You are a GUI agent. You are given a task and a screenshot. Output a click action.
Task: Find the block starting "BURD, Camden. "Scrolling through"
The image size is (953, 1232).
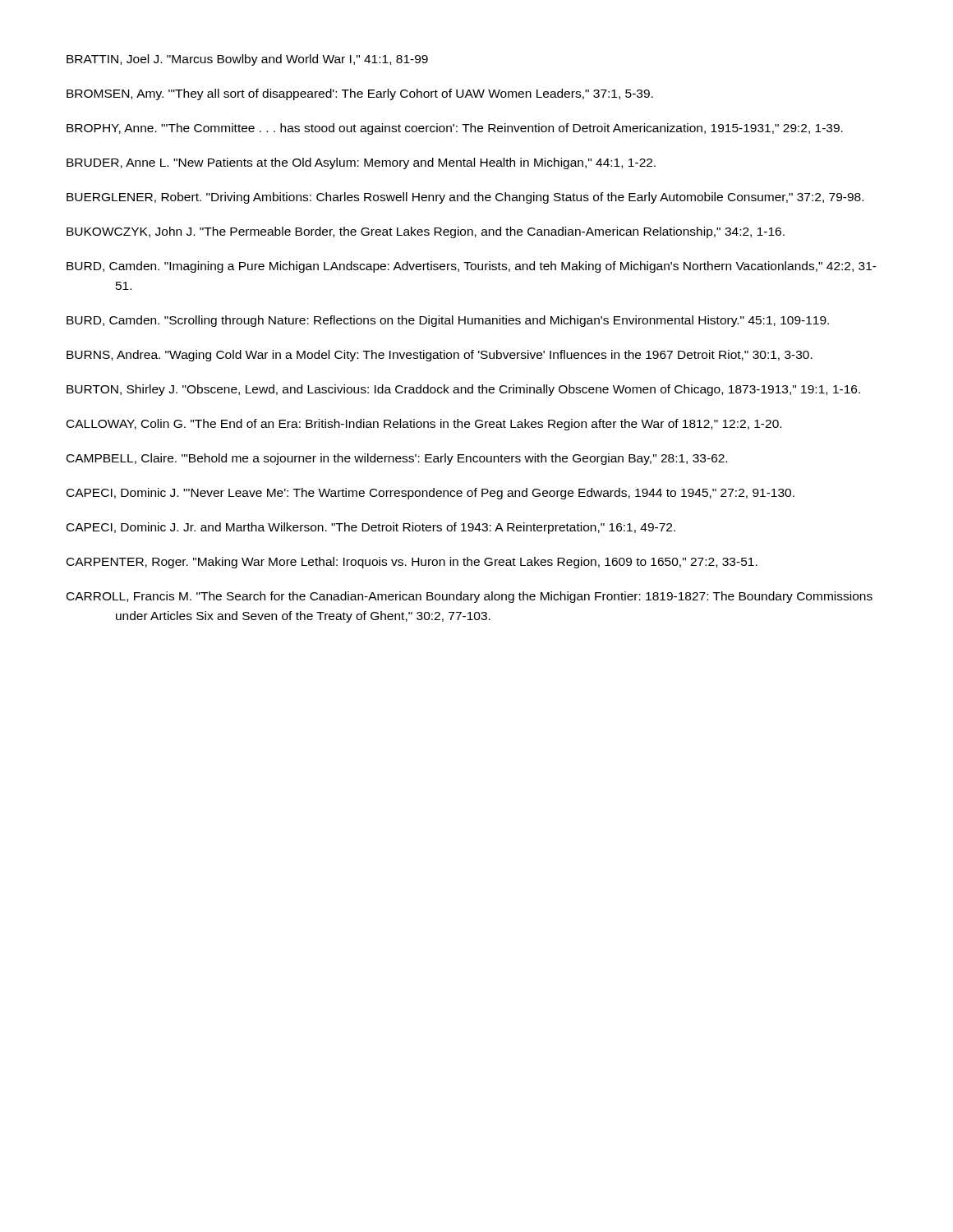point(448,320)
